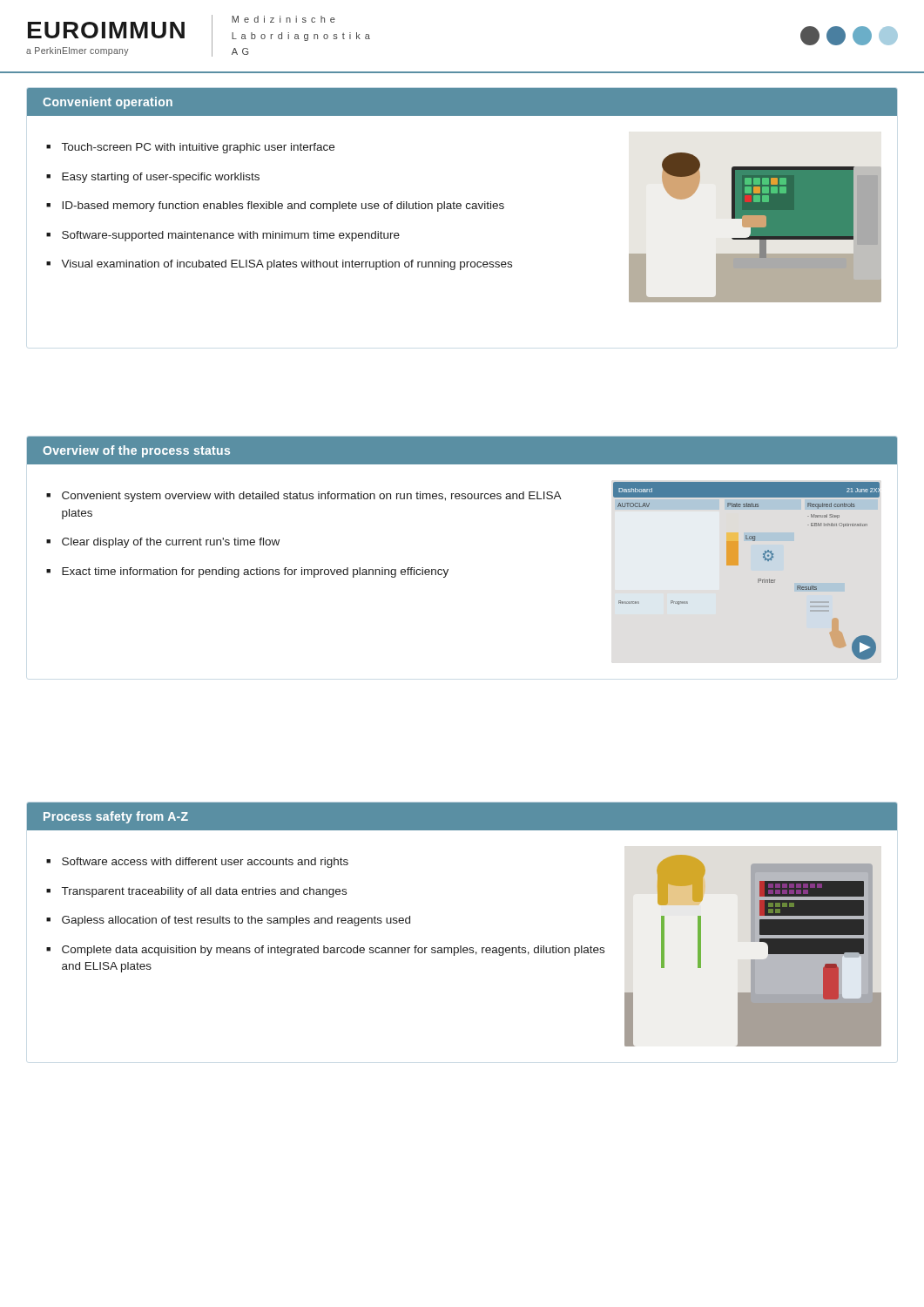924x1307 pixels.
Task: Select the text block starting "Easy starting of user-specific"
Action: click(x=161, y=176)
